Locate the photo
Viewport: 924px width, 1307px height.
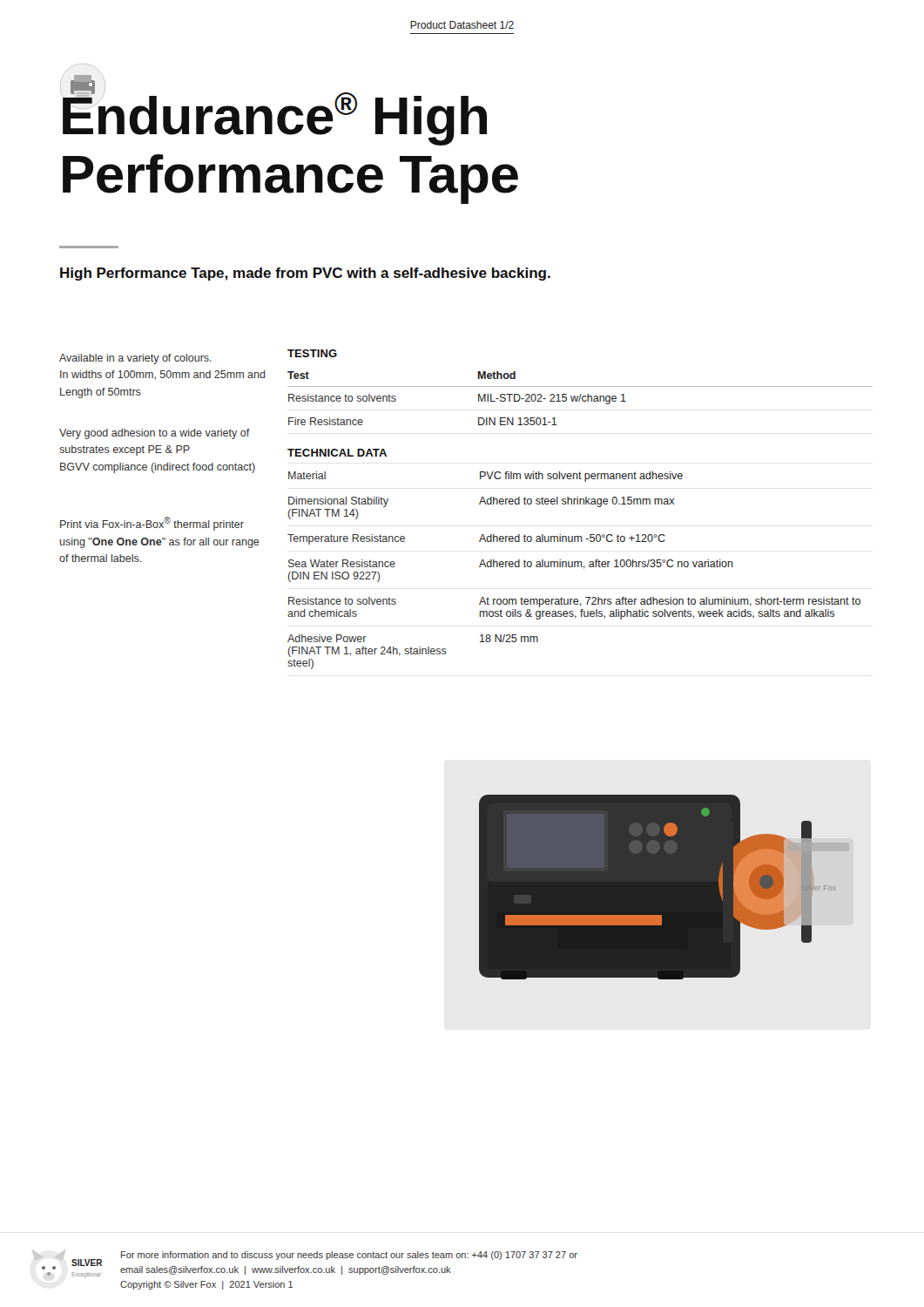click(x=658, y=895)
